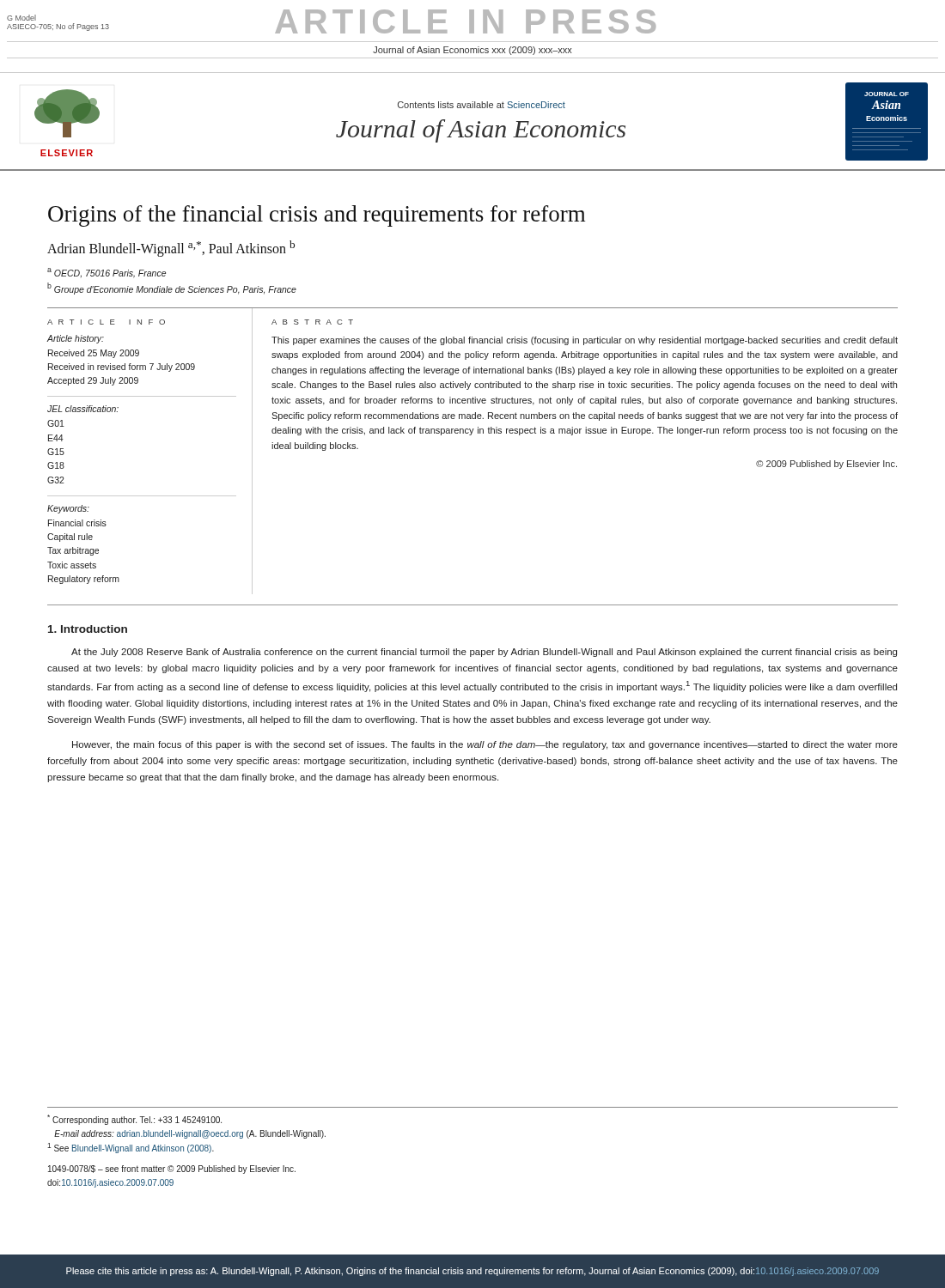Navigate to the text starting "Keywords: Financial crisis Capital"
The width and height of the screenshot is (945, 1288).
(x=68, y=509)
